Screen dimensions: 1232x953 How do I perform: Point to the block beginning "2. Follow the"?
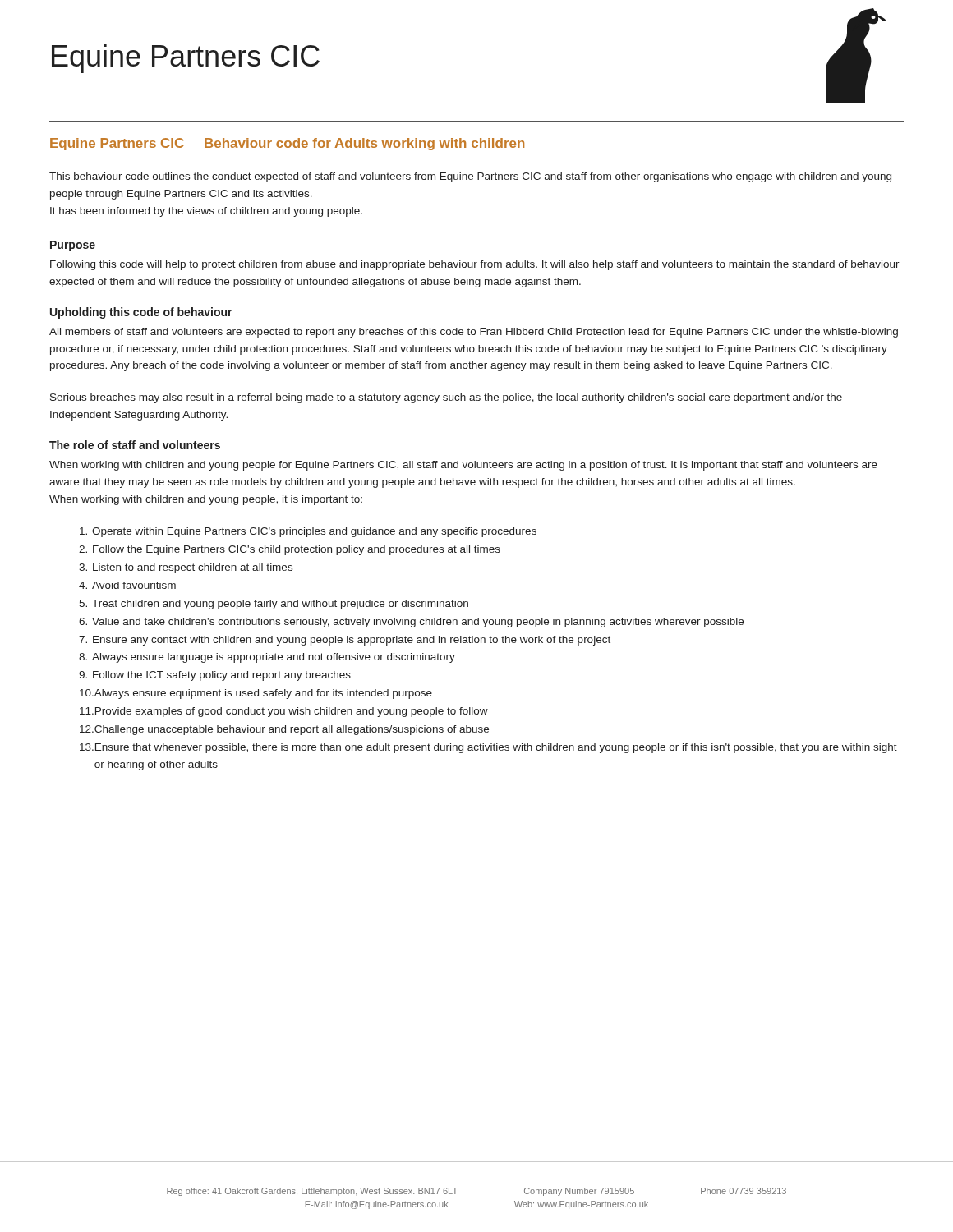pos(476,550)
